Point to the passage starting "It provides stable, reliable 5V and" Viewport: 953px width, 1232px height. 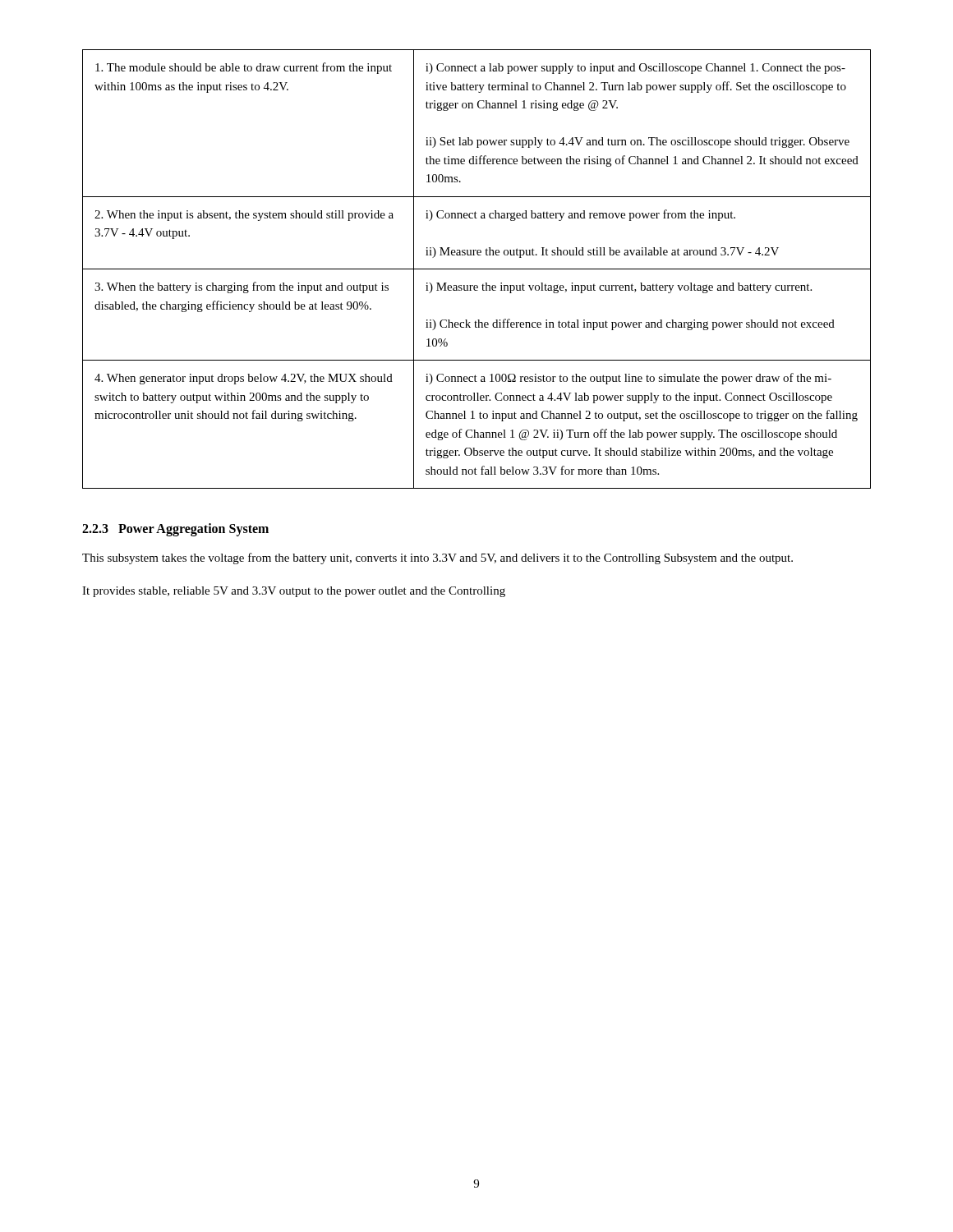point(294,591)
